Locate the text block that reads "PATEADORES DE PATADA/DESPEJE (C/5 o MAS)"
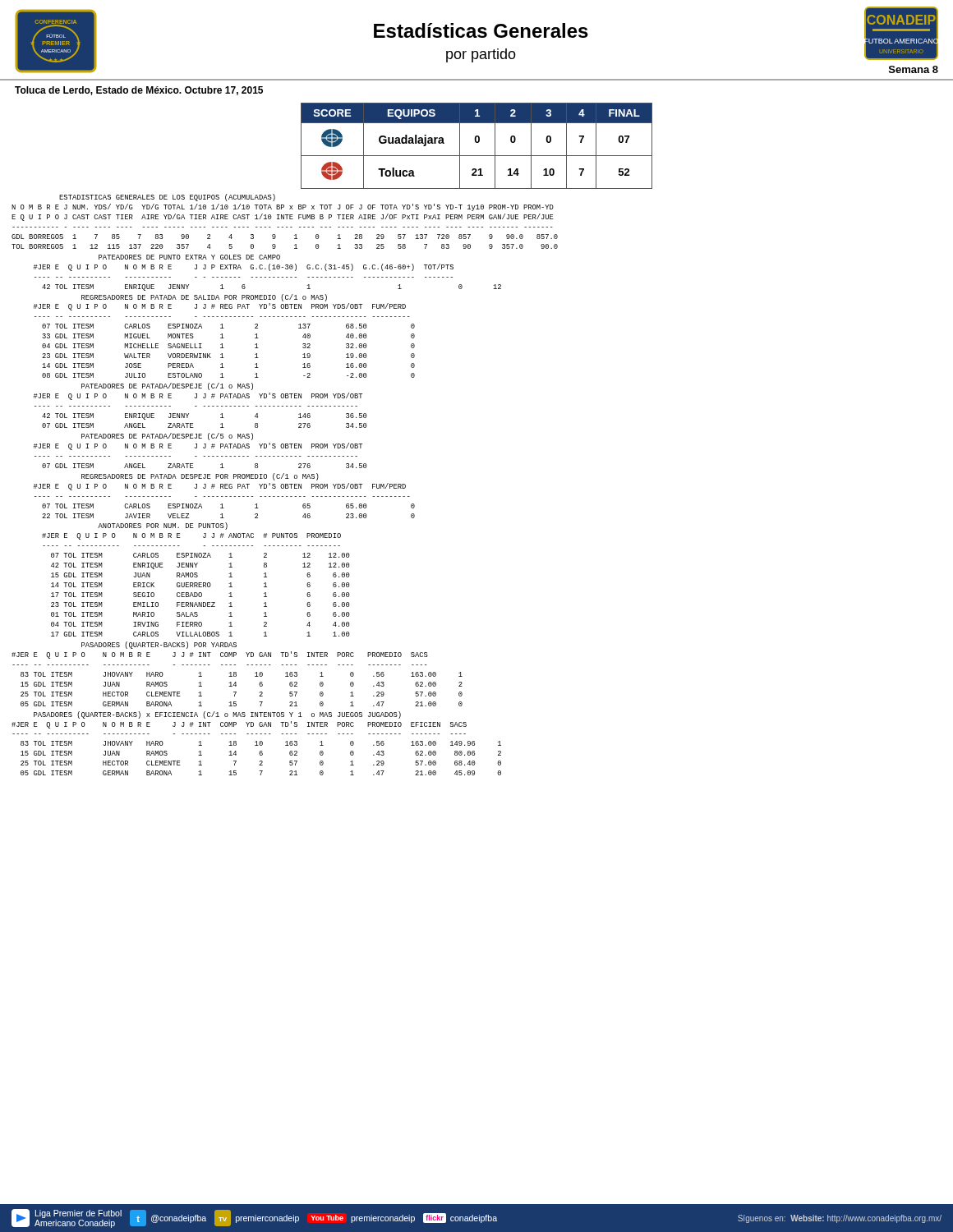Image resolution: width=953 pixels, height=1232 pixels. point(167,437)
